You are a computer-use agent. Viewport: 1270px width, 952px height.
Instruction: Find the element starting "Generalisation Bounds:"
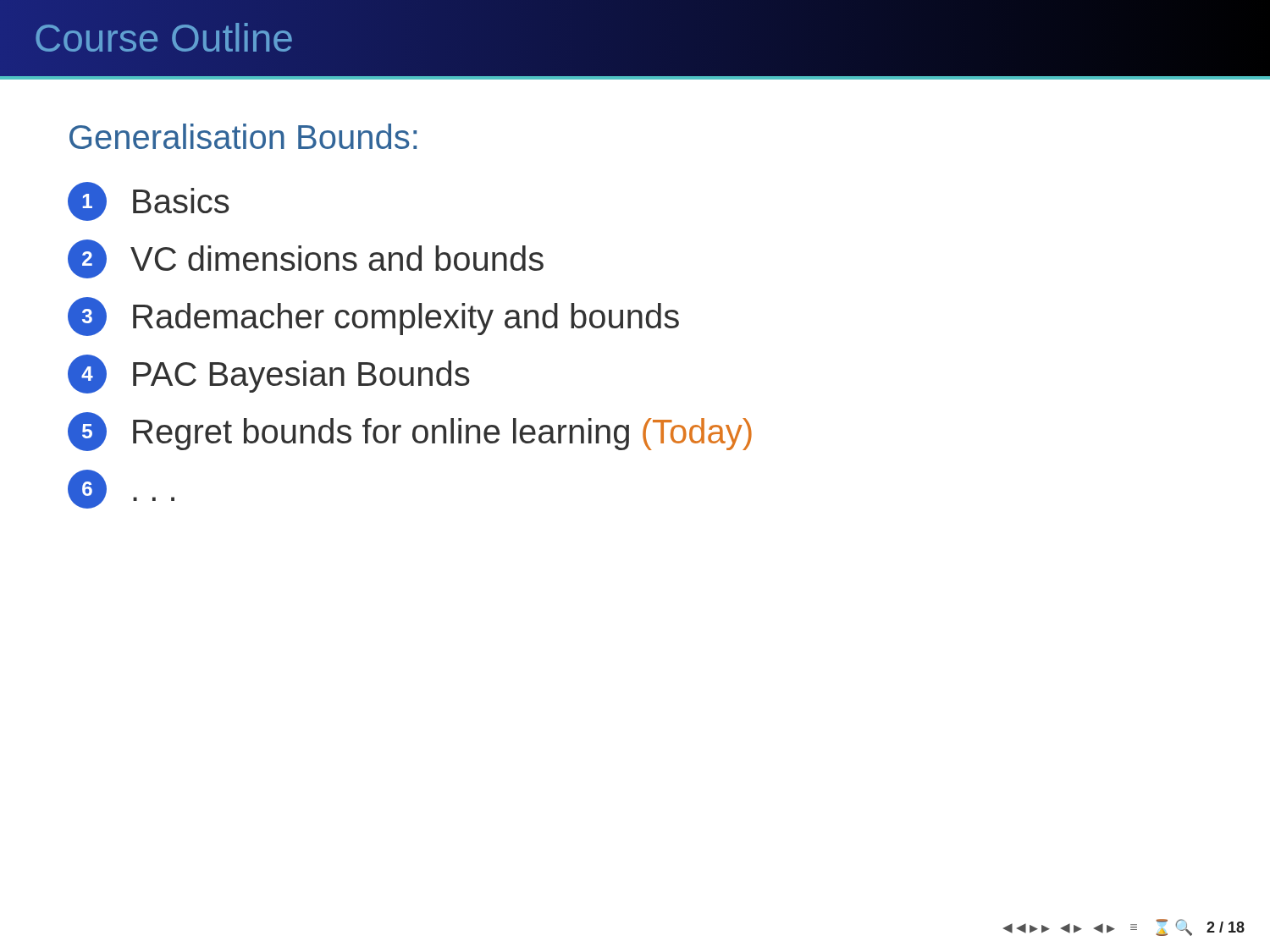[244, 137]
